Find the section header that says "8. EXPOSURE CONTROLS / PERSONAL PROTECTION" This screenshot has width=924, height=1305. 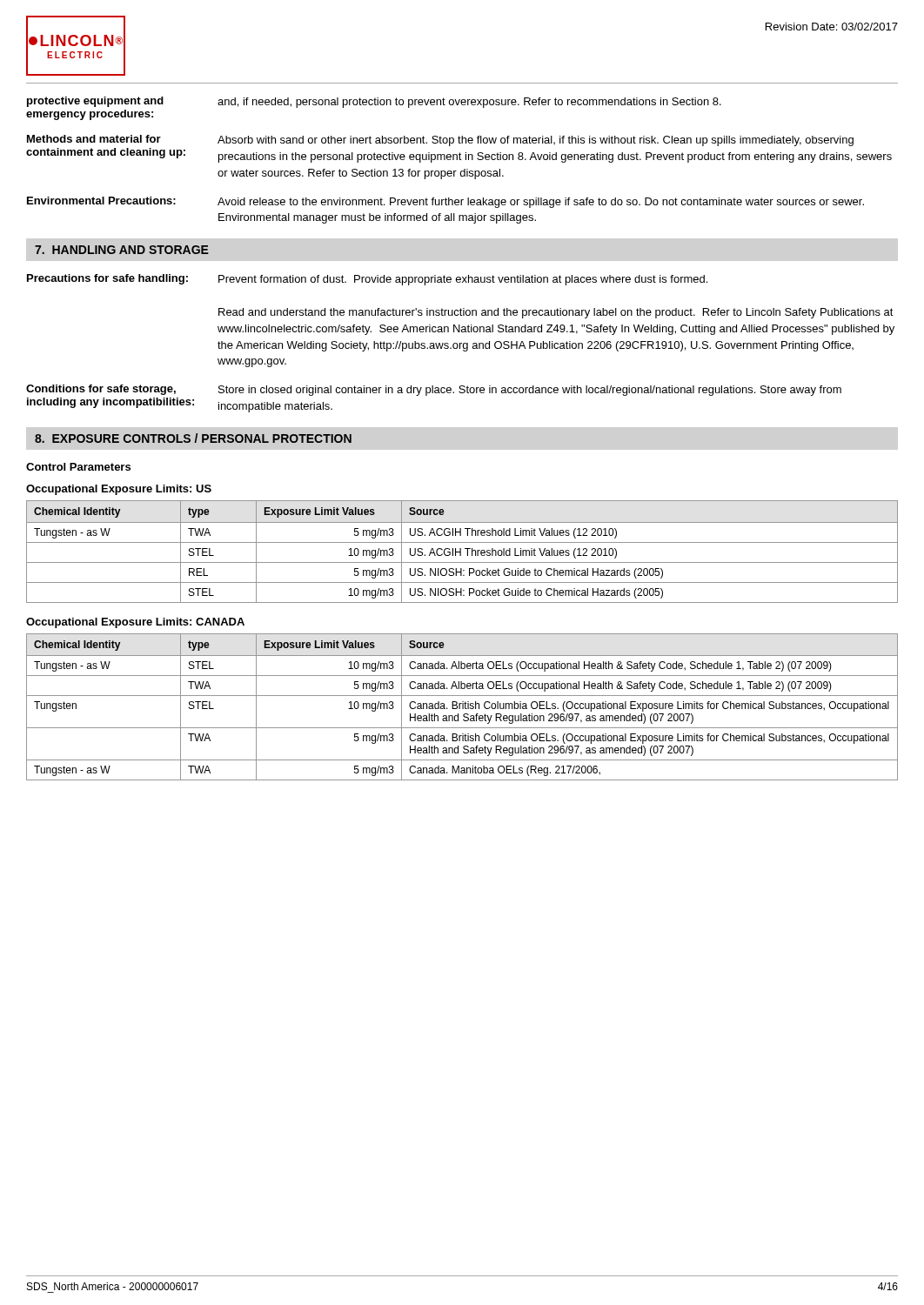(x=193, y=438)
